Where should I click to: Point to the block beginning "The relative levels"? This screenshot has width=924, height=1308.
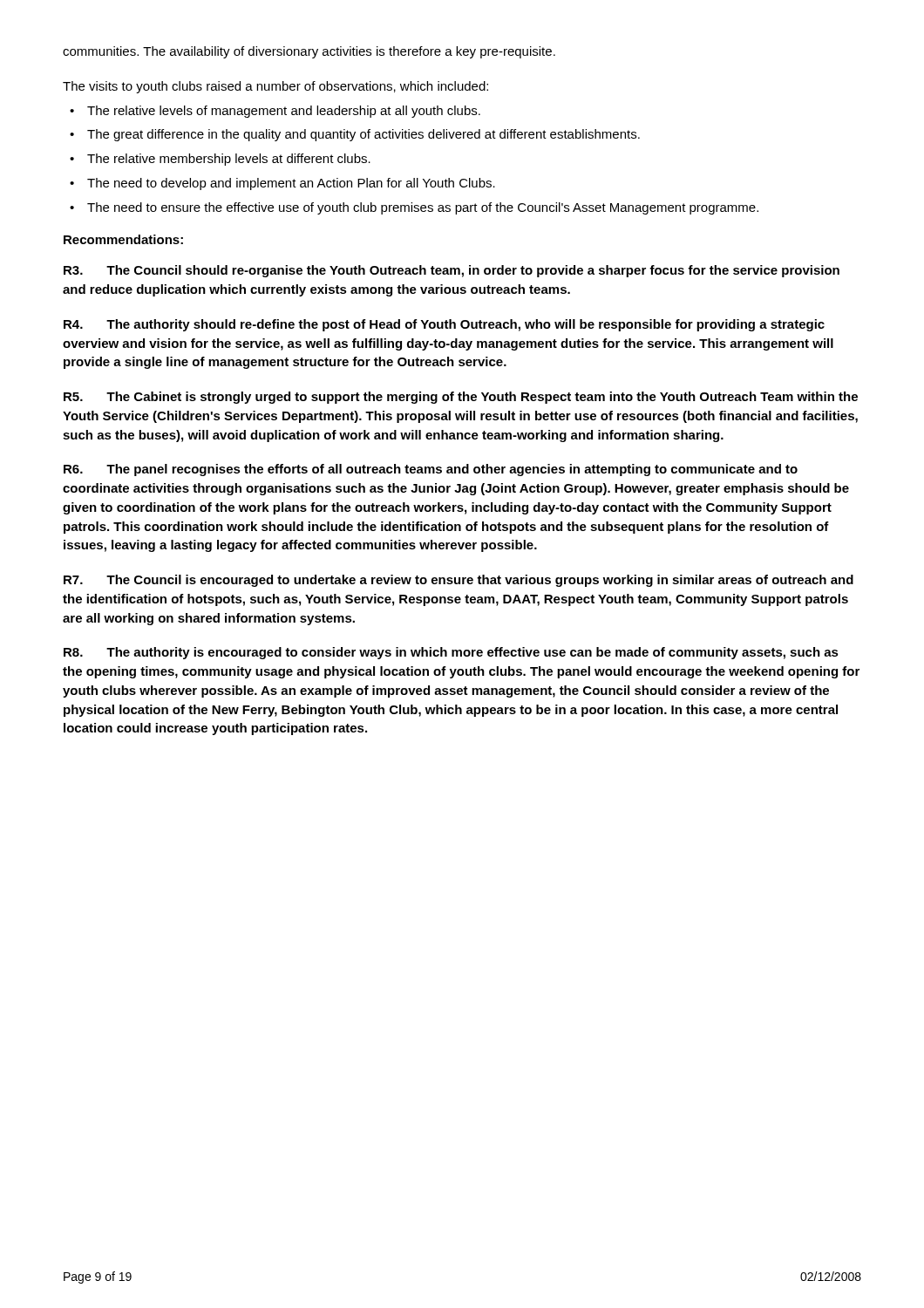tap(284, 110)
